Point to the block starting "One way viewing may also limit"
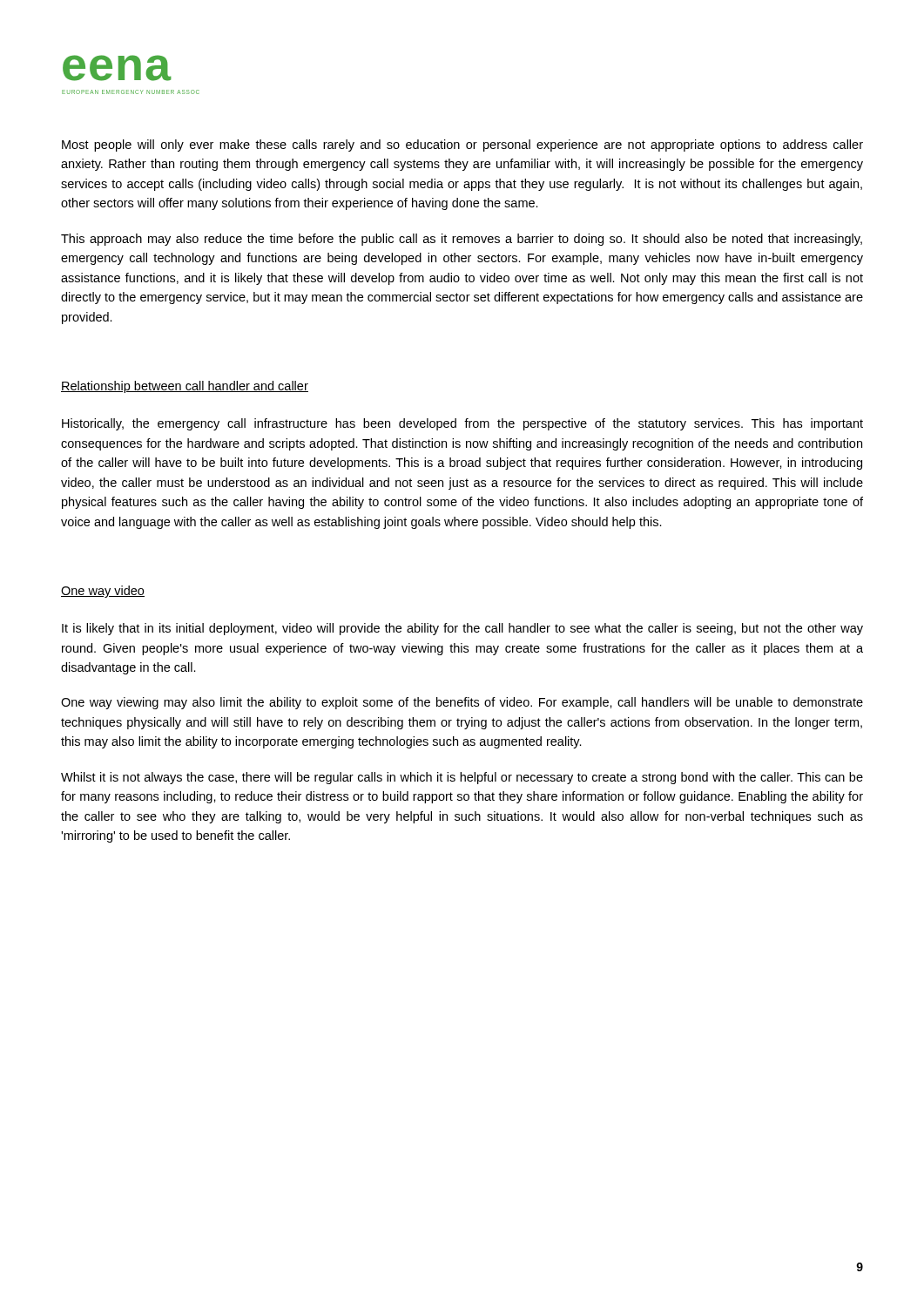The width and height of the screenshot is (924, 1307). tap(462, 722)
